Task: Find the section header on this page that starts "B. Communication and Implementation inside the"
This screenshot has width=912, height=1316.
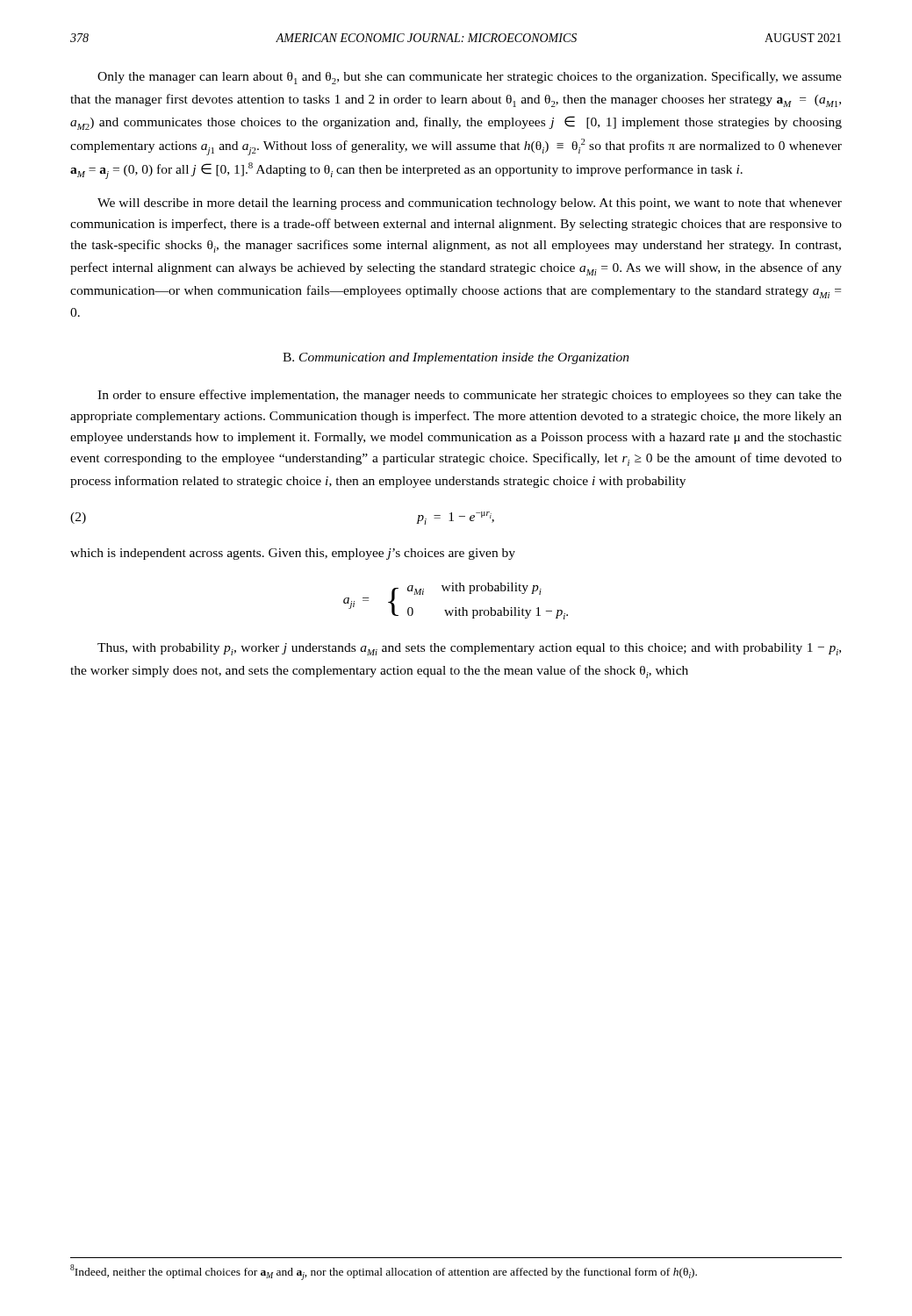Action: click(x=456, y=357)
